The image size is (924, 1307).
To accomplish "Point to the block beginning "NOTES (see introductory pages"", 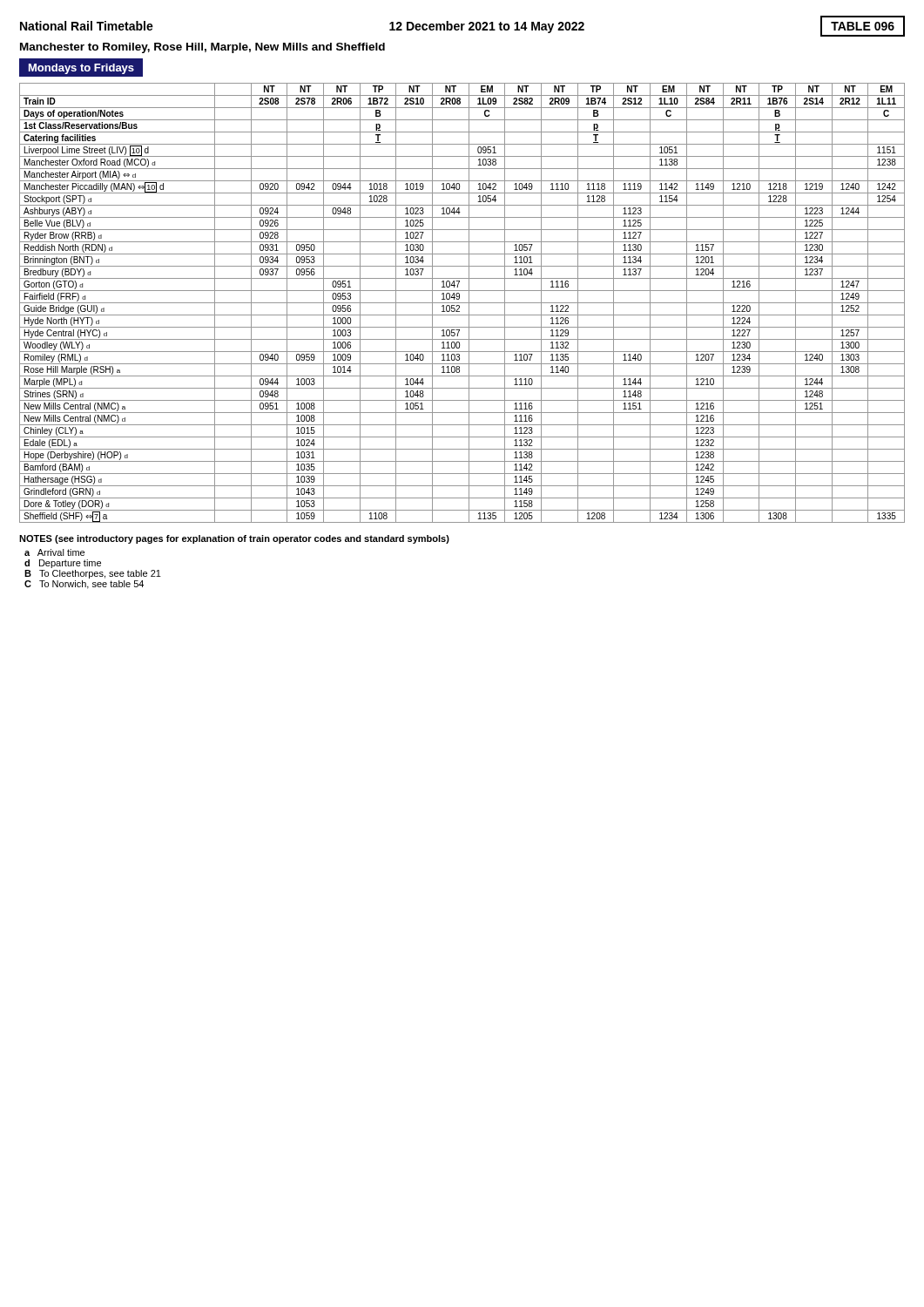I will click(x=234, y=538).
